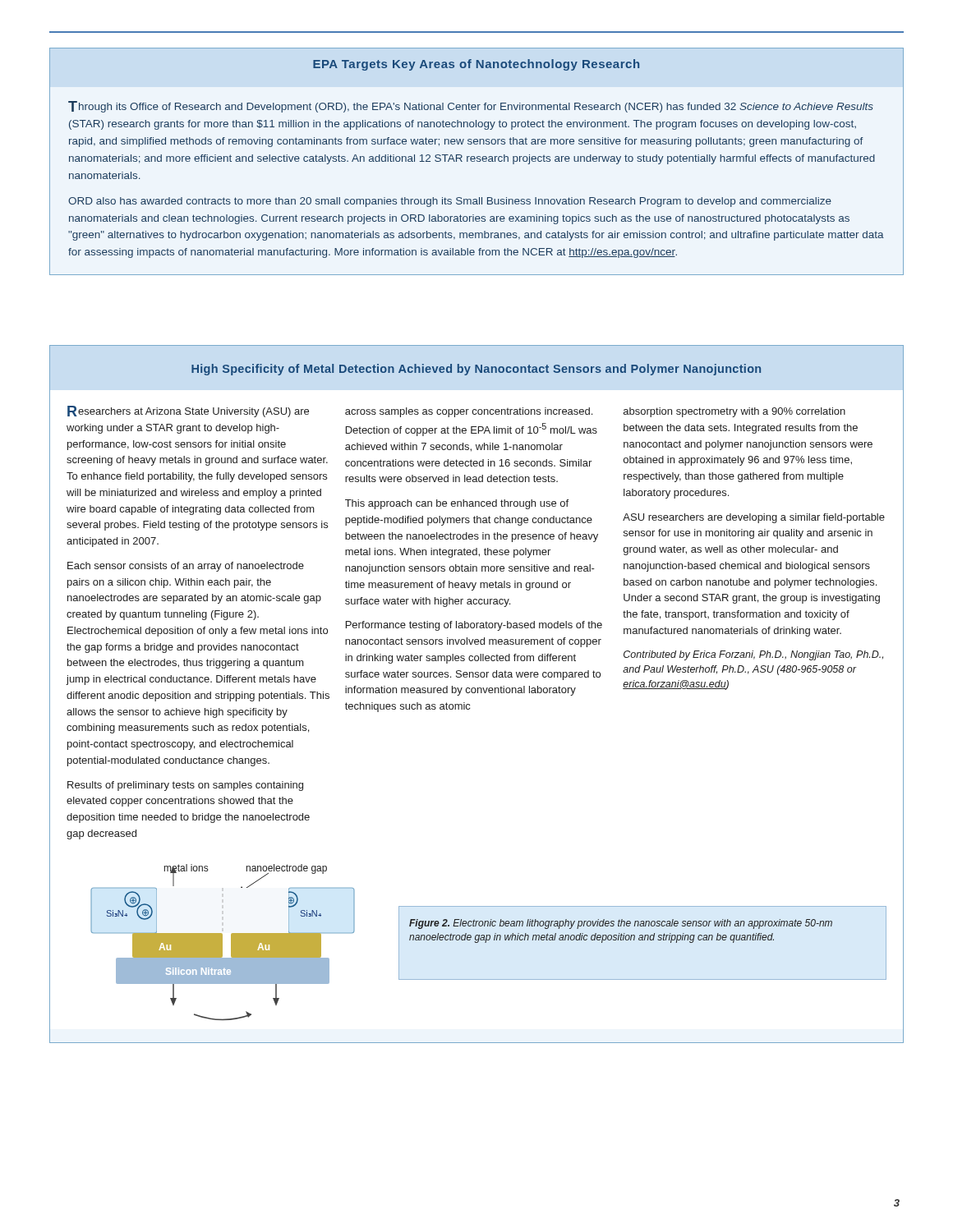Locate the section header with the text "High Specificity of Metal Detection Achieved"
Viewport: 953px width, 1232px height.
(x=476, y=687)
